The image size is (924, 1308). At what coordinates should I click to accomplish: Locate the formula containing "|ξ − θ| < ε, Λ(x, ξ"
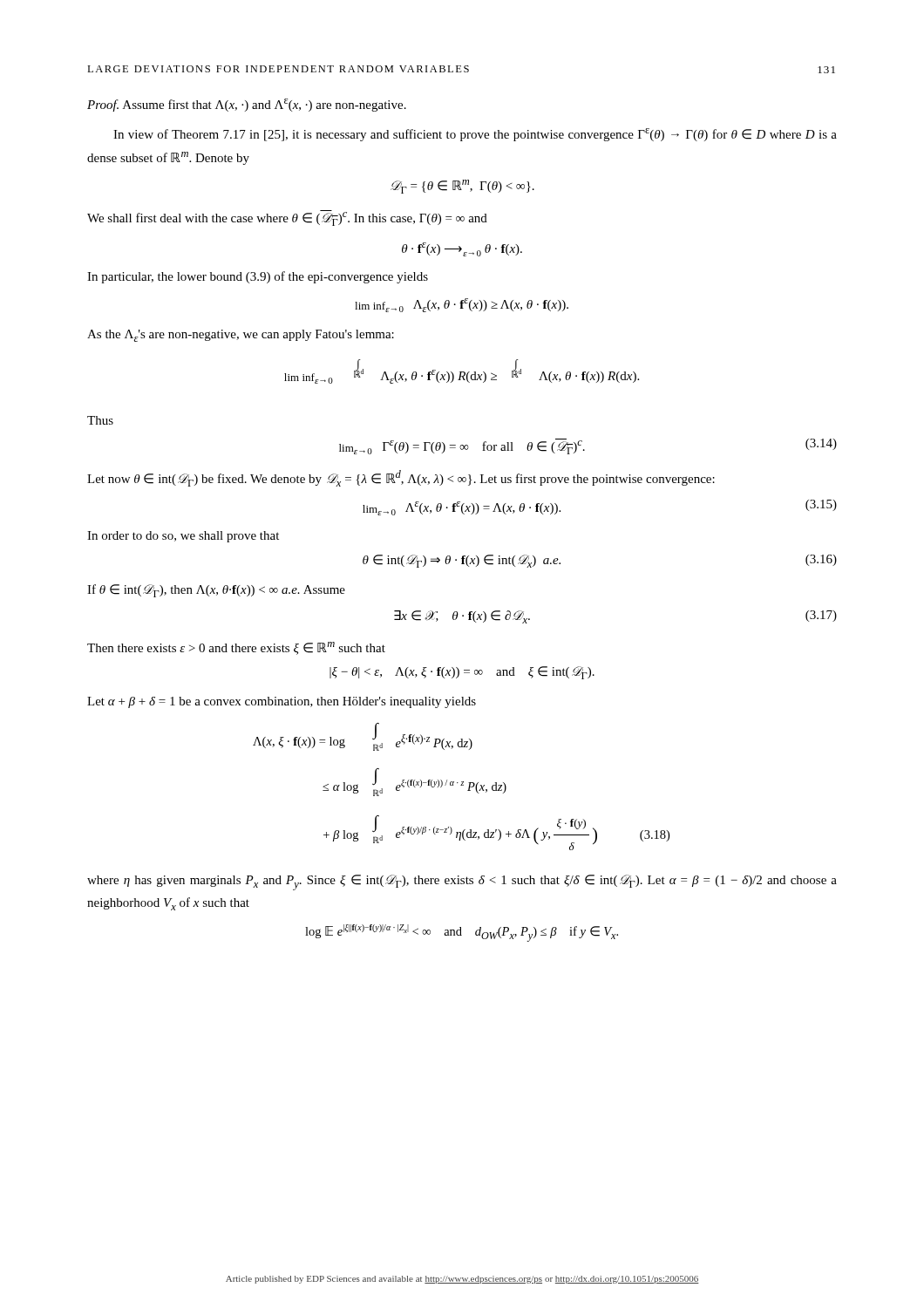462,673
